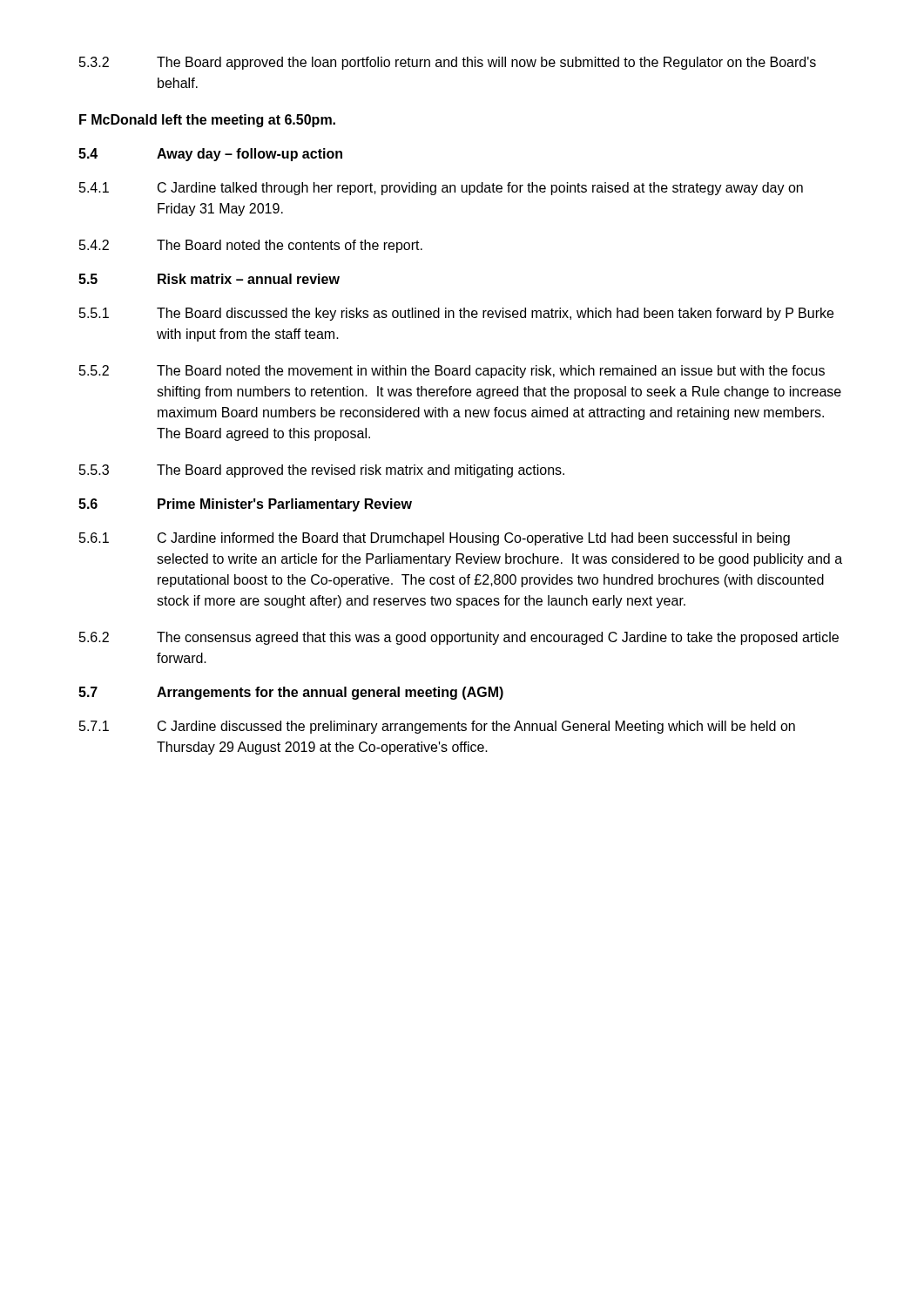Viewport: 924px width, 1307px height.
Task: Find "5.4 Away day – follow-up action" on this page
Action: point(210,155)
